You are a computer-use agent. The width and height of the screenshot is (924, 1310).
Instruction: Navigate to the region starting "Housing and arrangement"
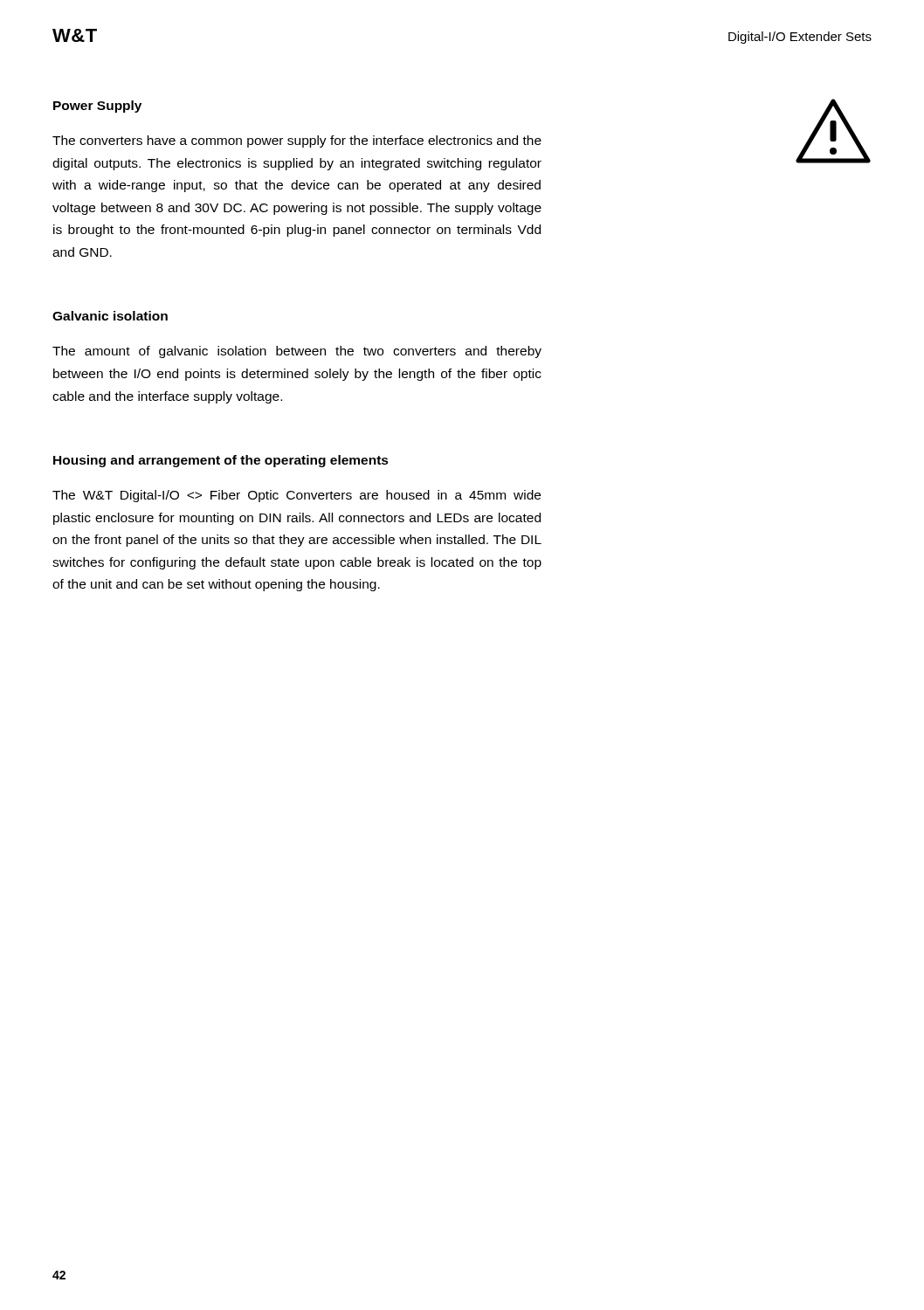point(221,460)
